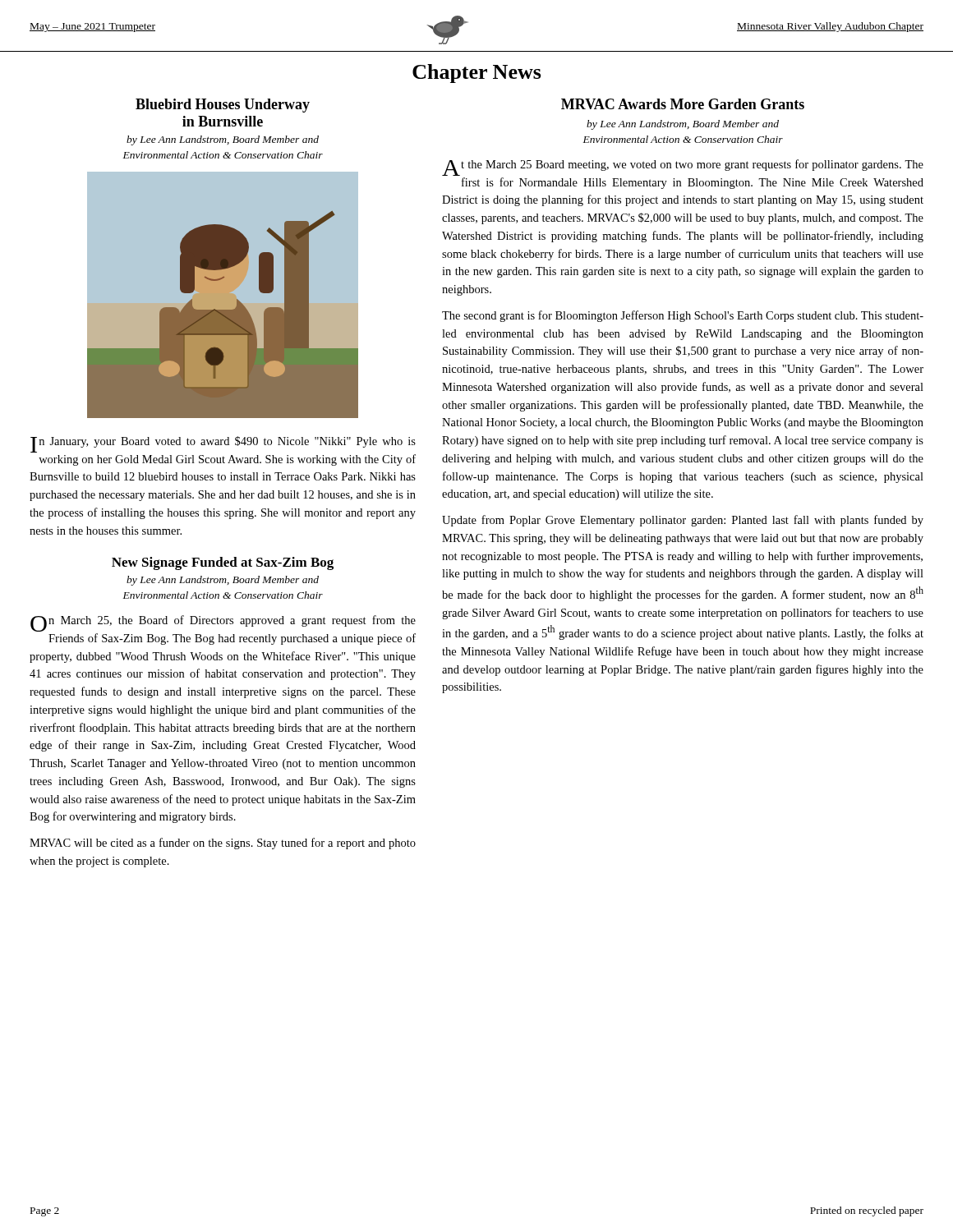The image size is (953, 1232).
Task: Find the section header containing "Bluebird Houses Underwayin Burnsville"
Action: (x=223, y=113)
